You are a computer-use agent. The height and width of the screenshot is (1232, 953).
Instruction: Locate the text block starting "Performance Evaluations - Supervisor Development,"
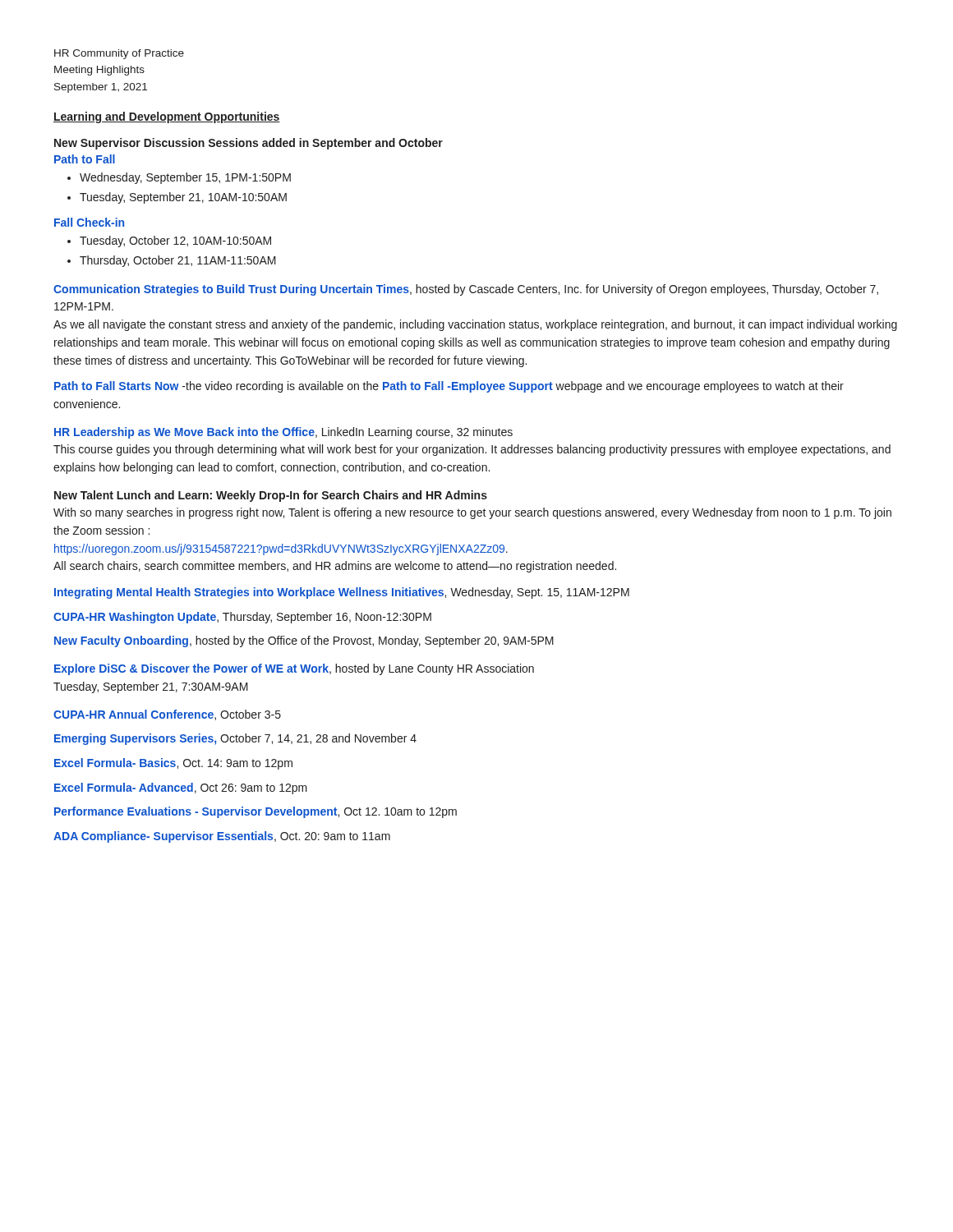pyautogui.click(x=255, y=812)
